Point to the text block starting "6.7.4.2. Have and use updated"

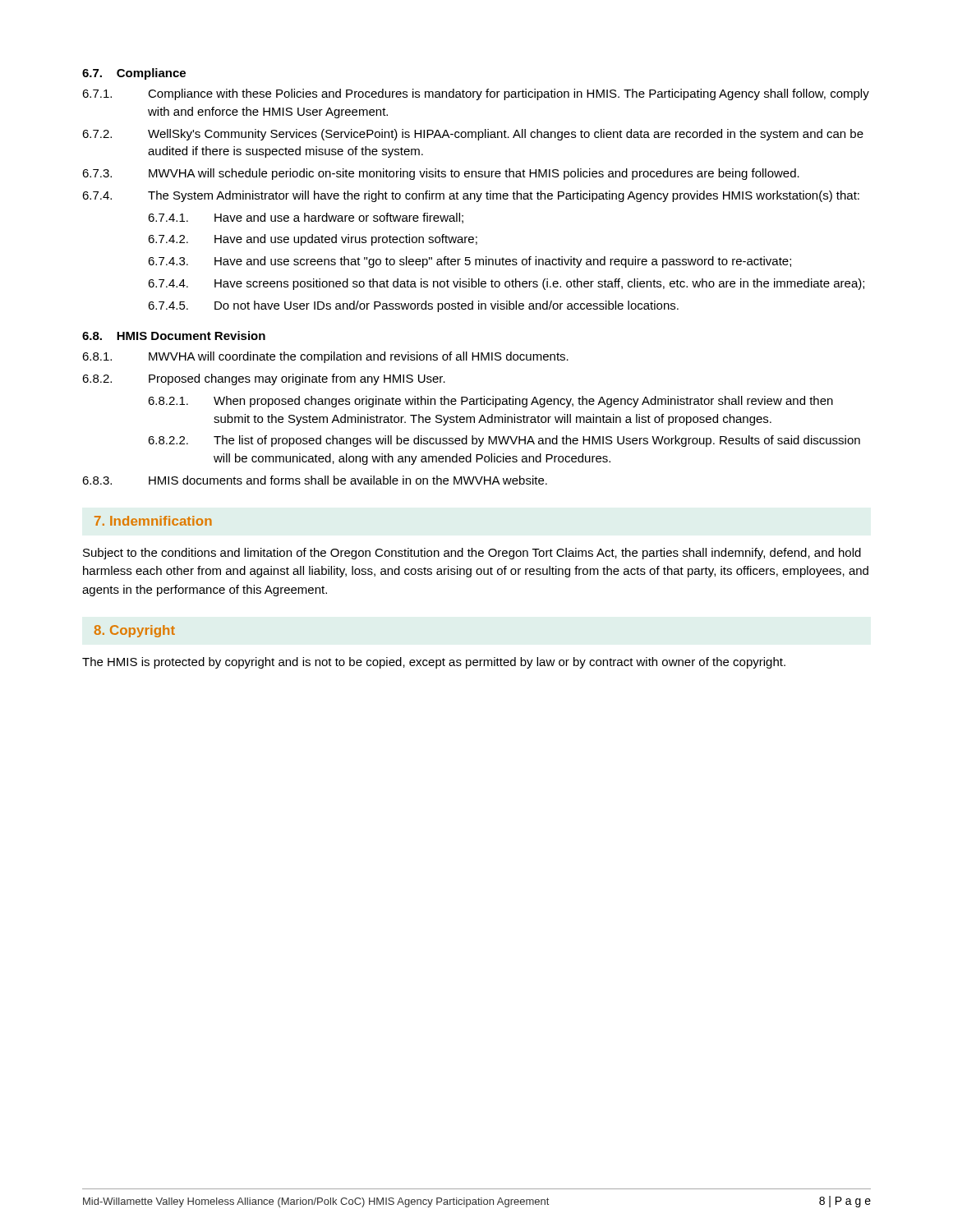[313, 240]
